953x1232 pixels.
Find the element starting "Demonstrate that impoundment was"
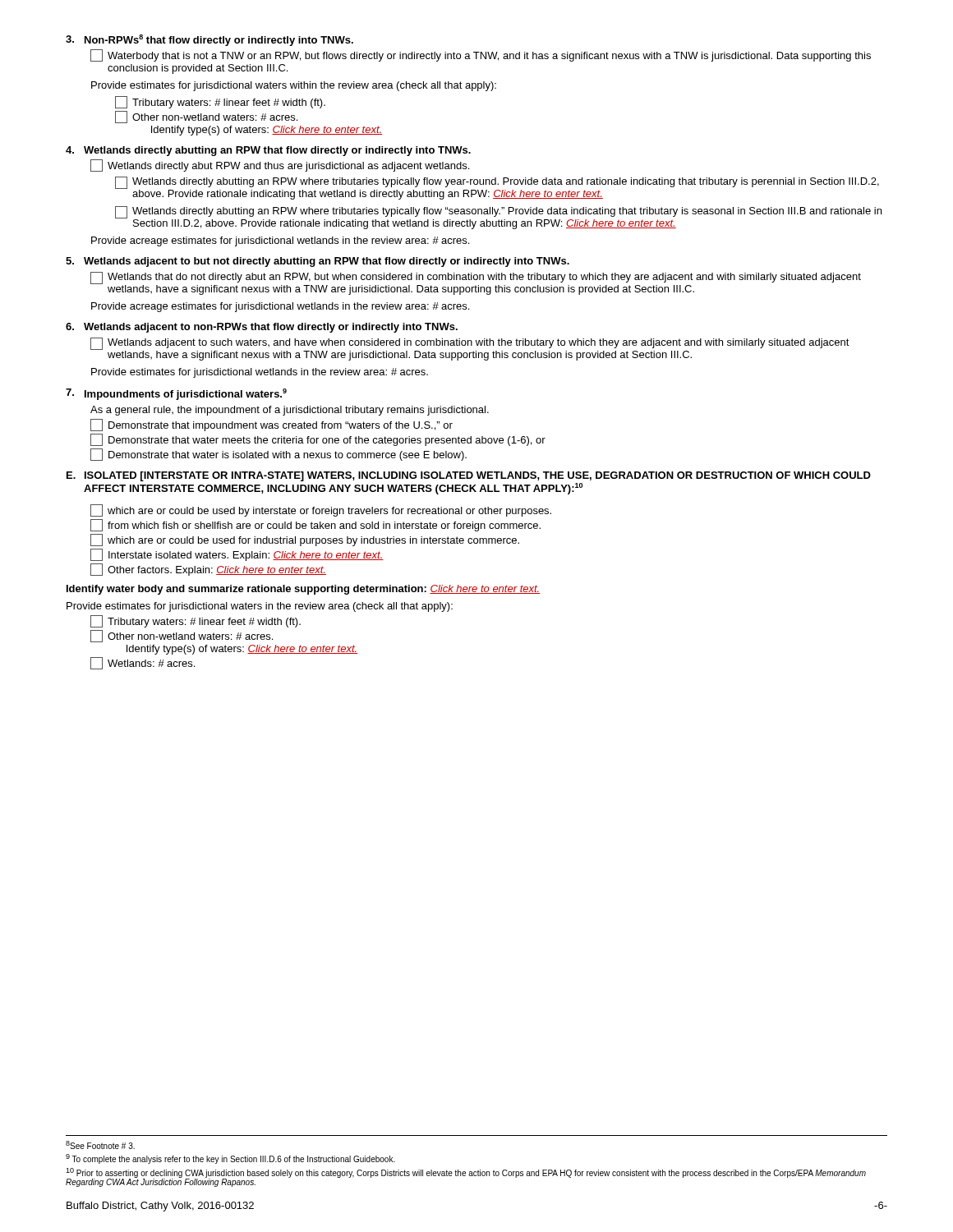coord(271,425)
